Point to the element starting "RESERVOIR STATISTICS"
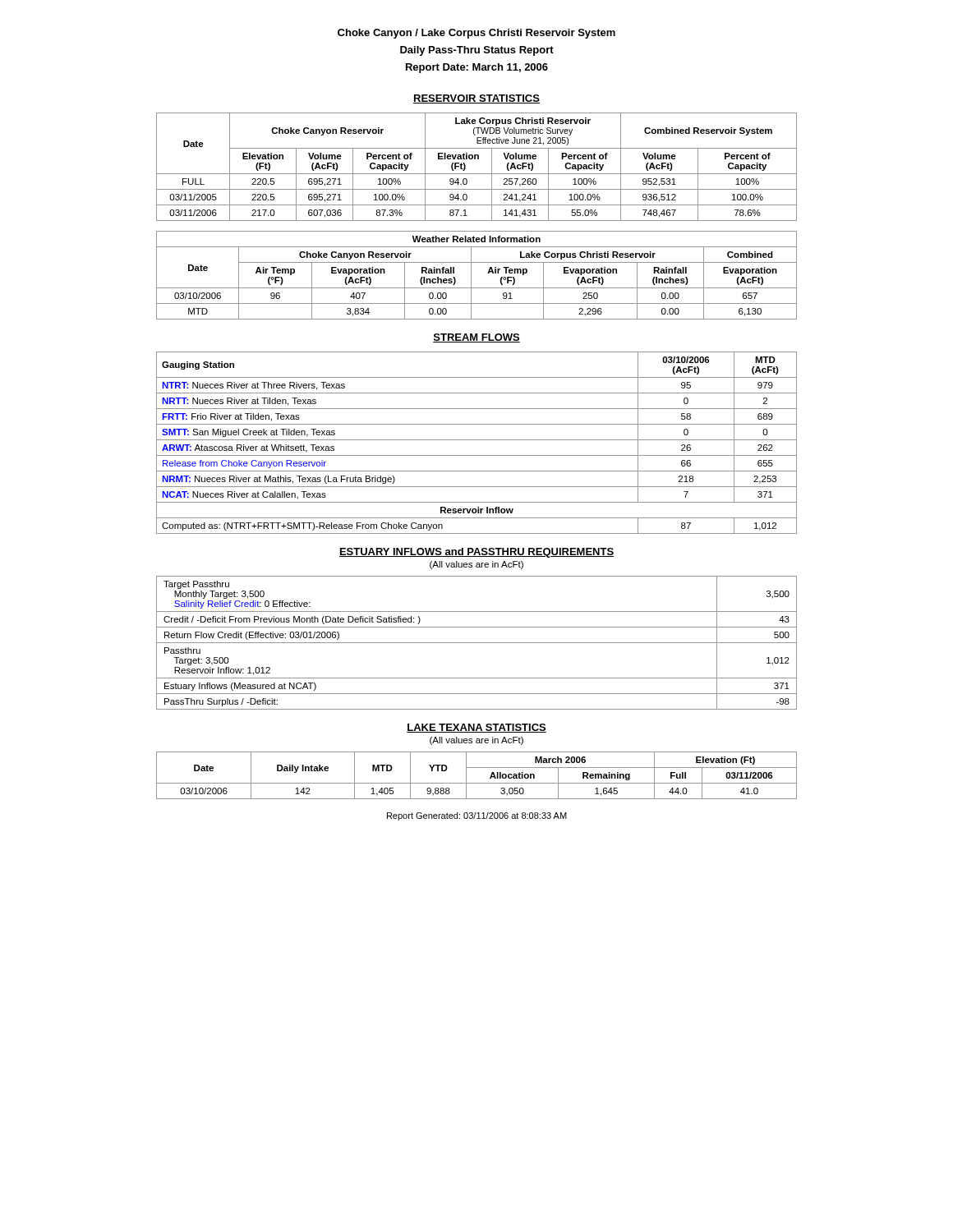This screenshot has height=1232, width=953. coord(476,98)
